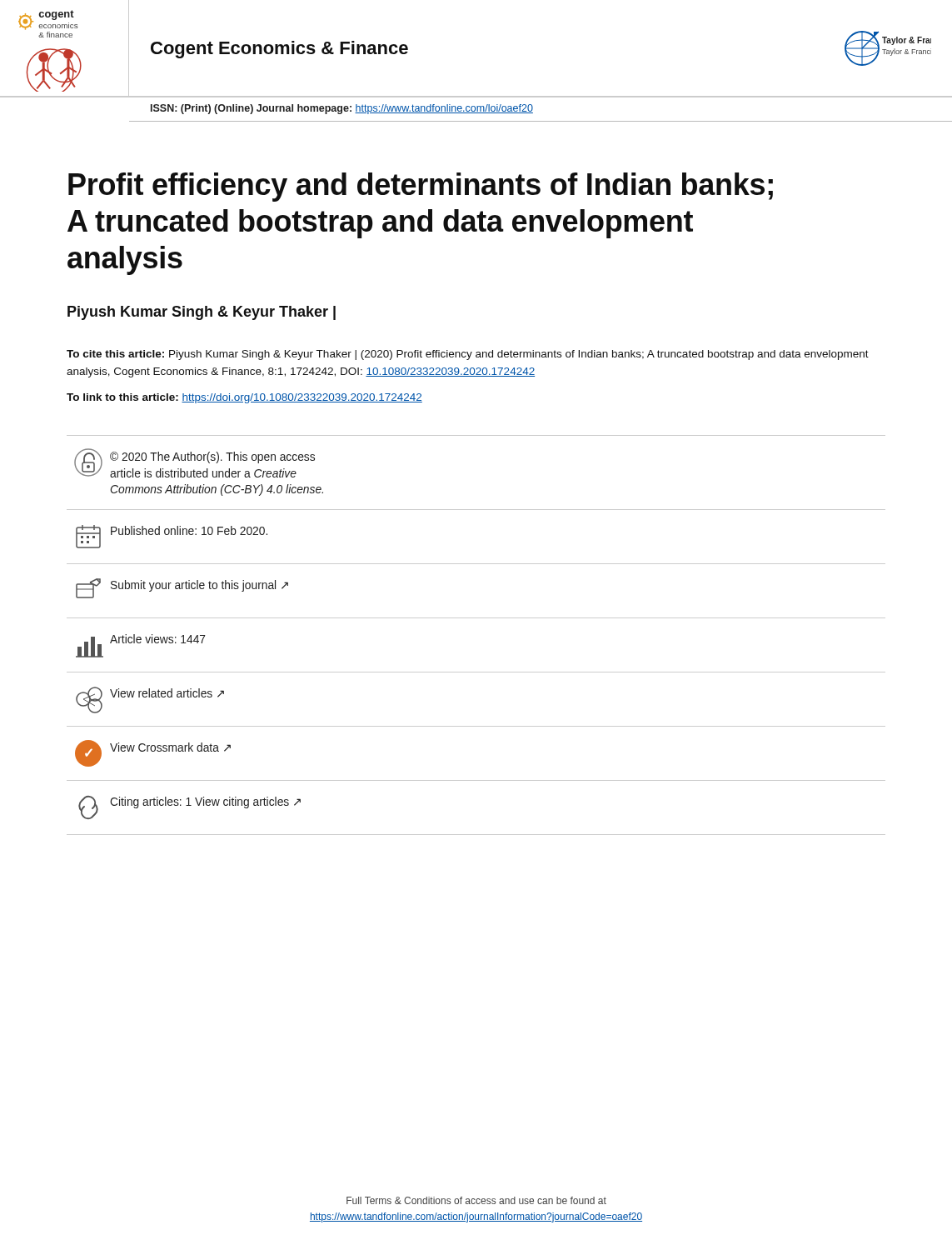Locate the title with the text "Profit efficiency and determinants"
The image size is (952, 1250).
click(421, 221)
